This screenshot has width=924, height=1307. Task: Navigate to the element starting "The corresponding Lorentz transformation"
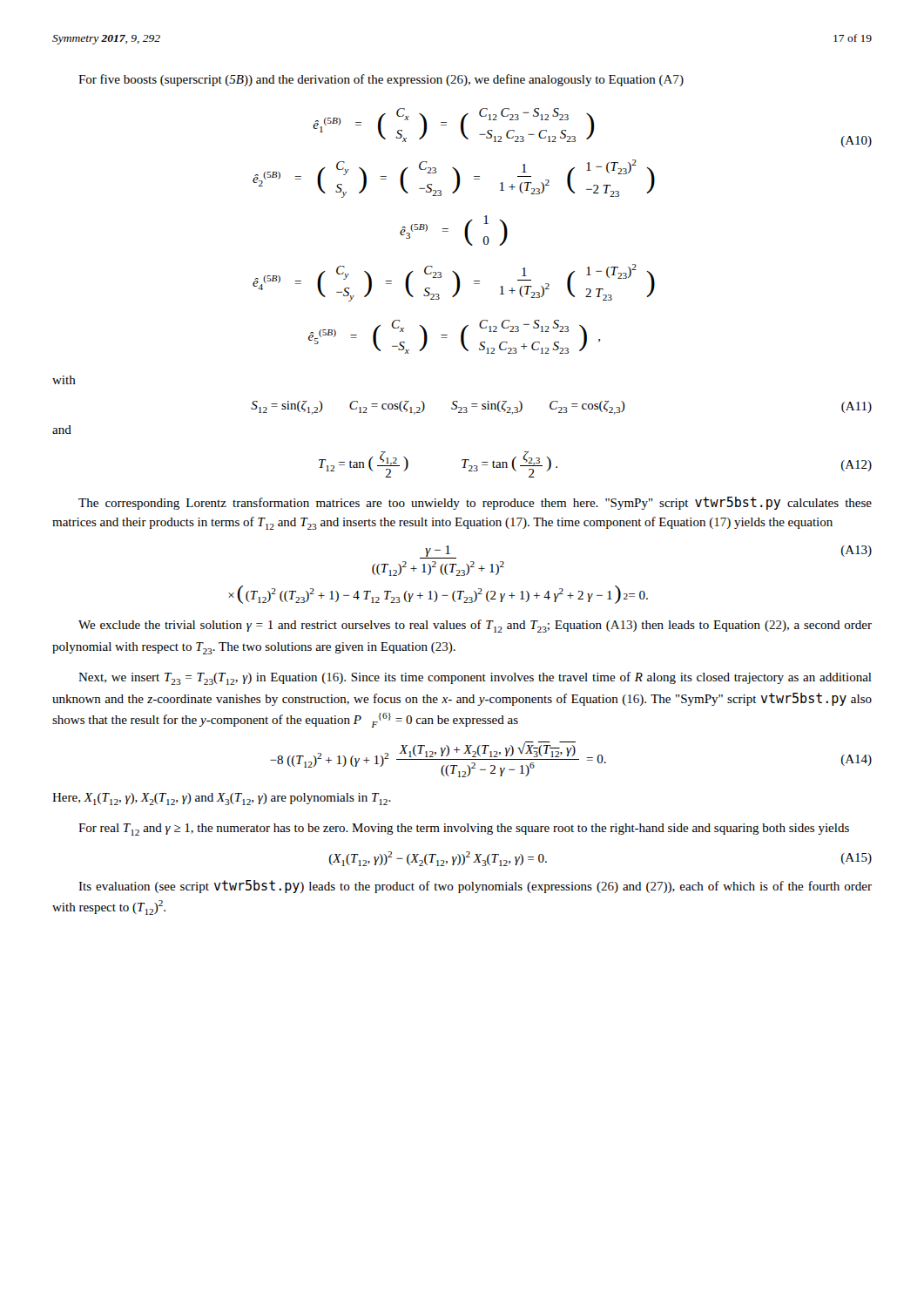[x=462, y=513]
